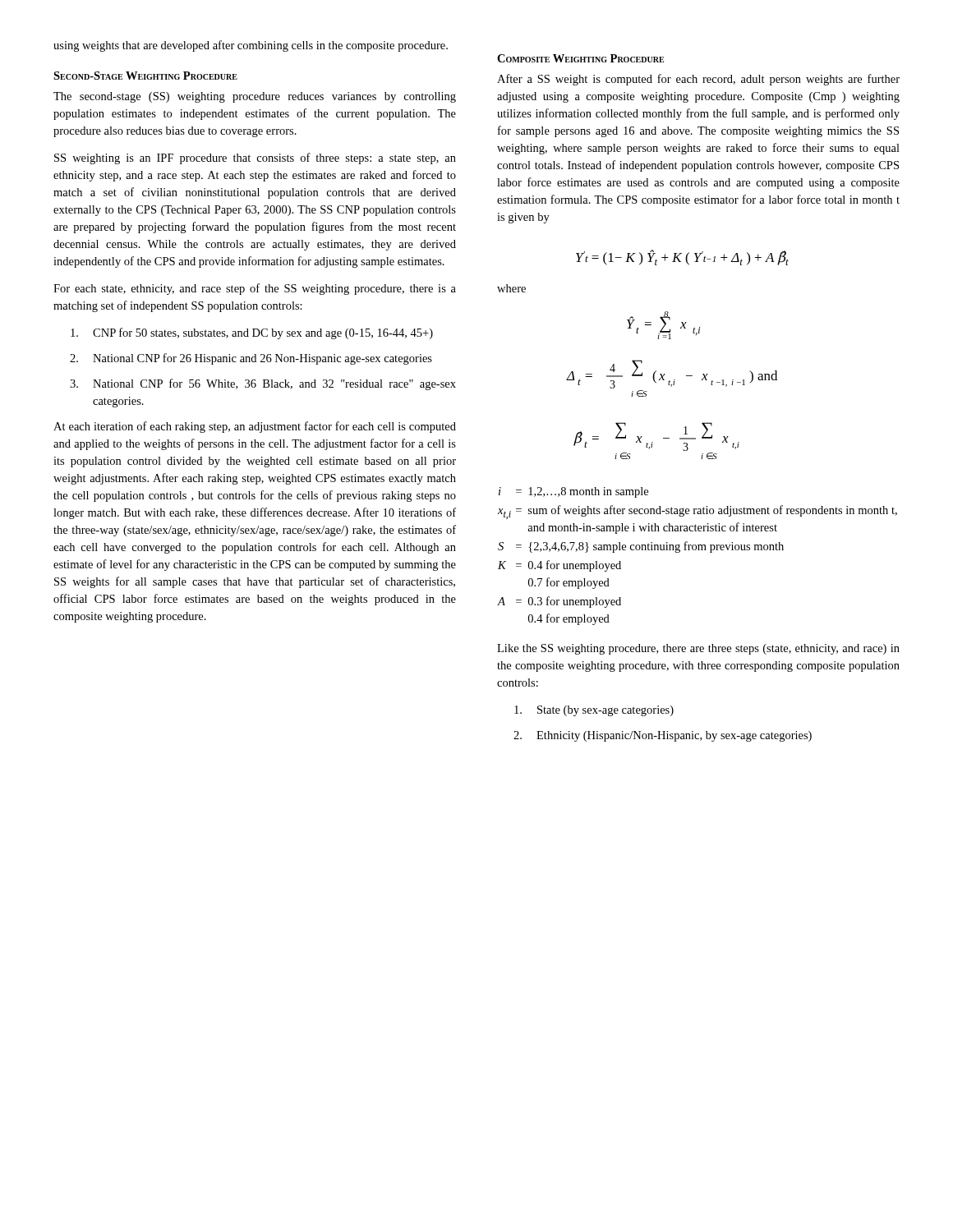The image size is (953, 1232).
Task: Navigate to the text starting "For each state, ethnicity, and"
Action: (x=255, y=297)
